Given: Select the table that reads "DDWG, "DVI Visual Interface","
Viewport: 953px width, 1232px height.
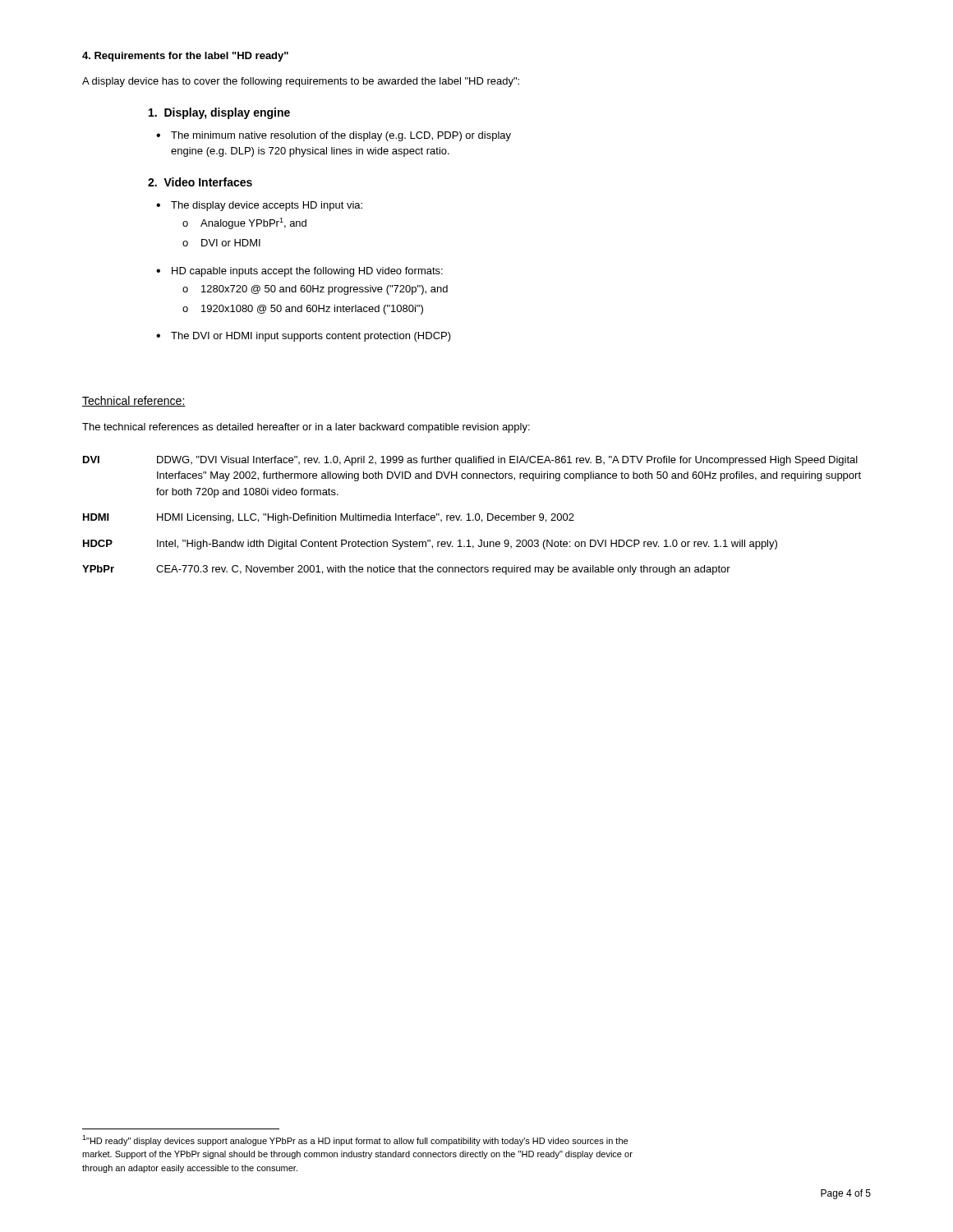Looking at the screenshot, I should click(x=476, y=516).
